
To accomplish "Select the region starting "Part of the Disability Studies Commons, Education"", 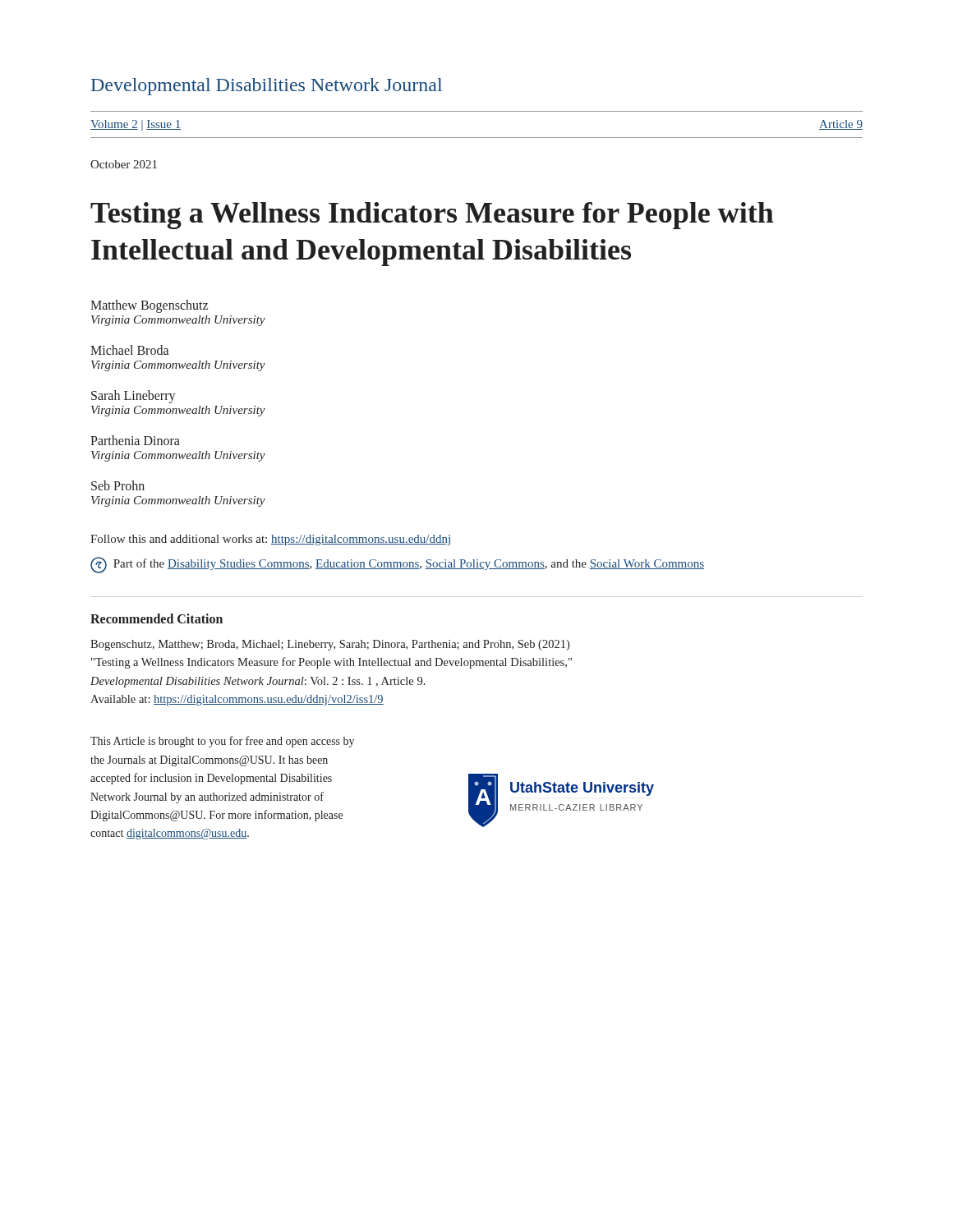I will pos(397,565).
